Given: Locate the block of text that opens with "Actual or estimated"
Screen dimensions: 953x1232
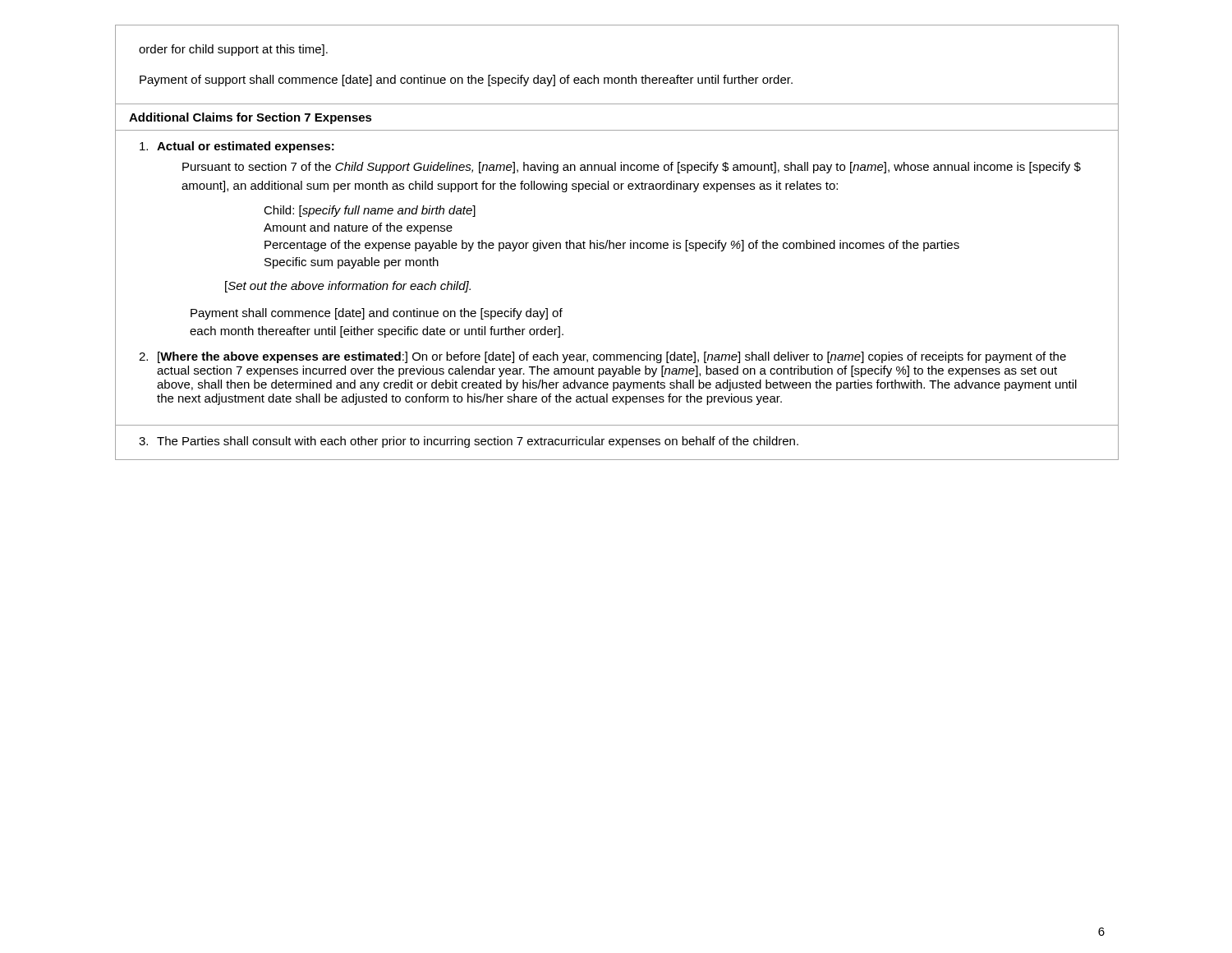Looking at the screenshot, I should (x=617, y=240).
